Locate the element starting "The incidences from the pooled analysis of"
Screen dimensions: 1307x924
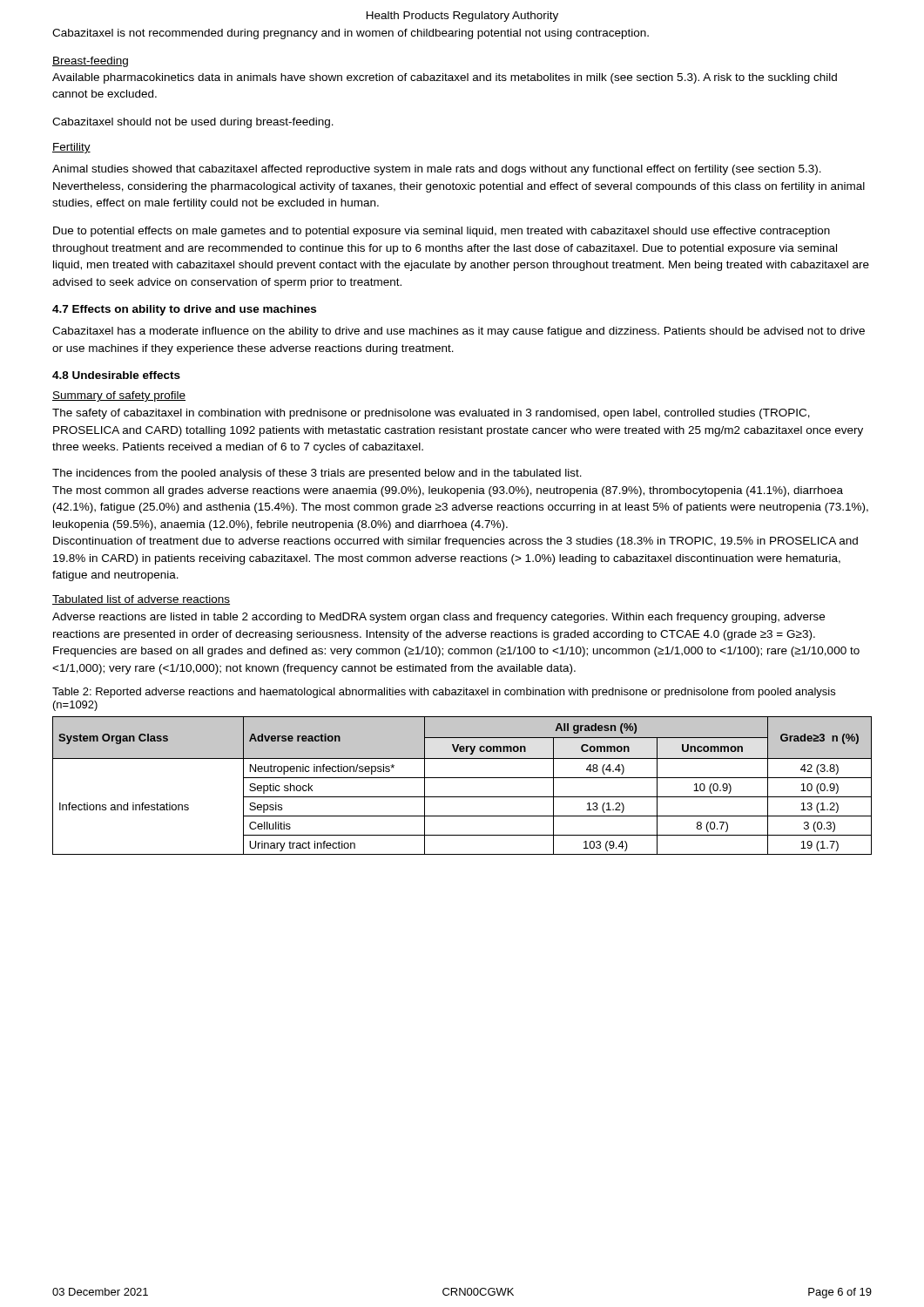462,524
